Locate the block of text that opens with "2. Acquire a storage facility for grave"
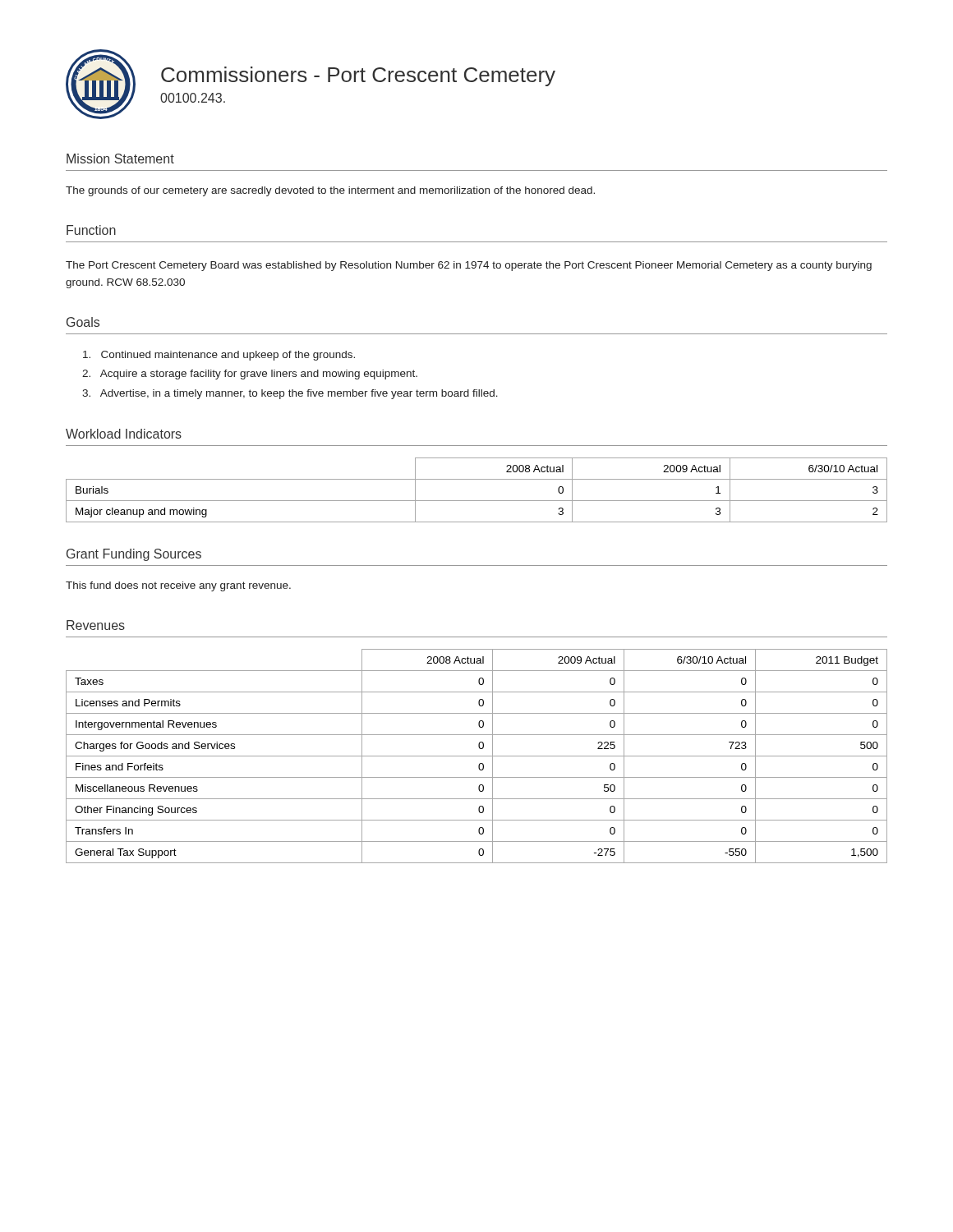Image resolution: width=953 pixels, height=1232 pixels. point(250,374)
